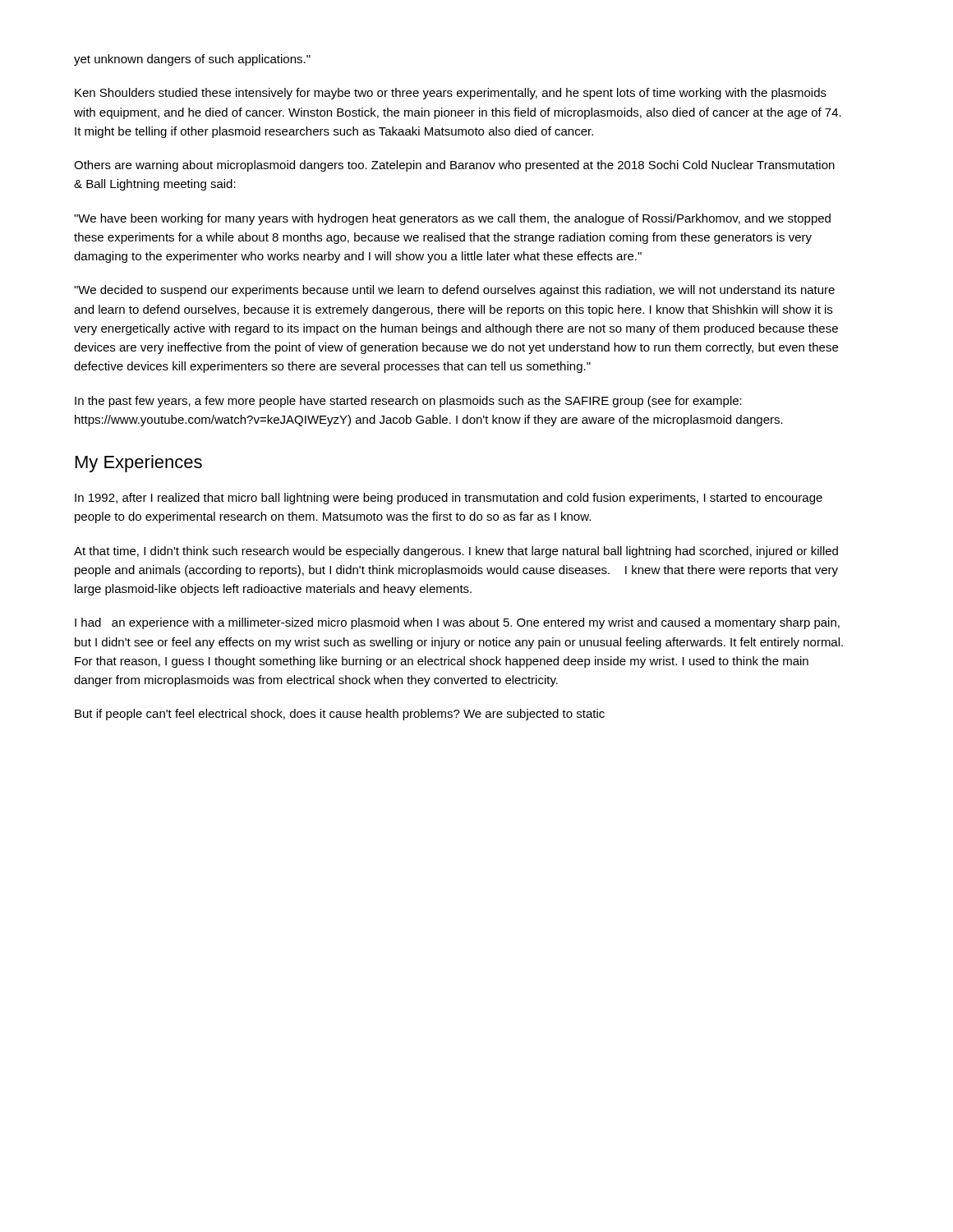Where is the passage that starts "In the past few years, a few"?
The height and width of the screenshot is (1232, 953).
429,410
